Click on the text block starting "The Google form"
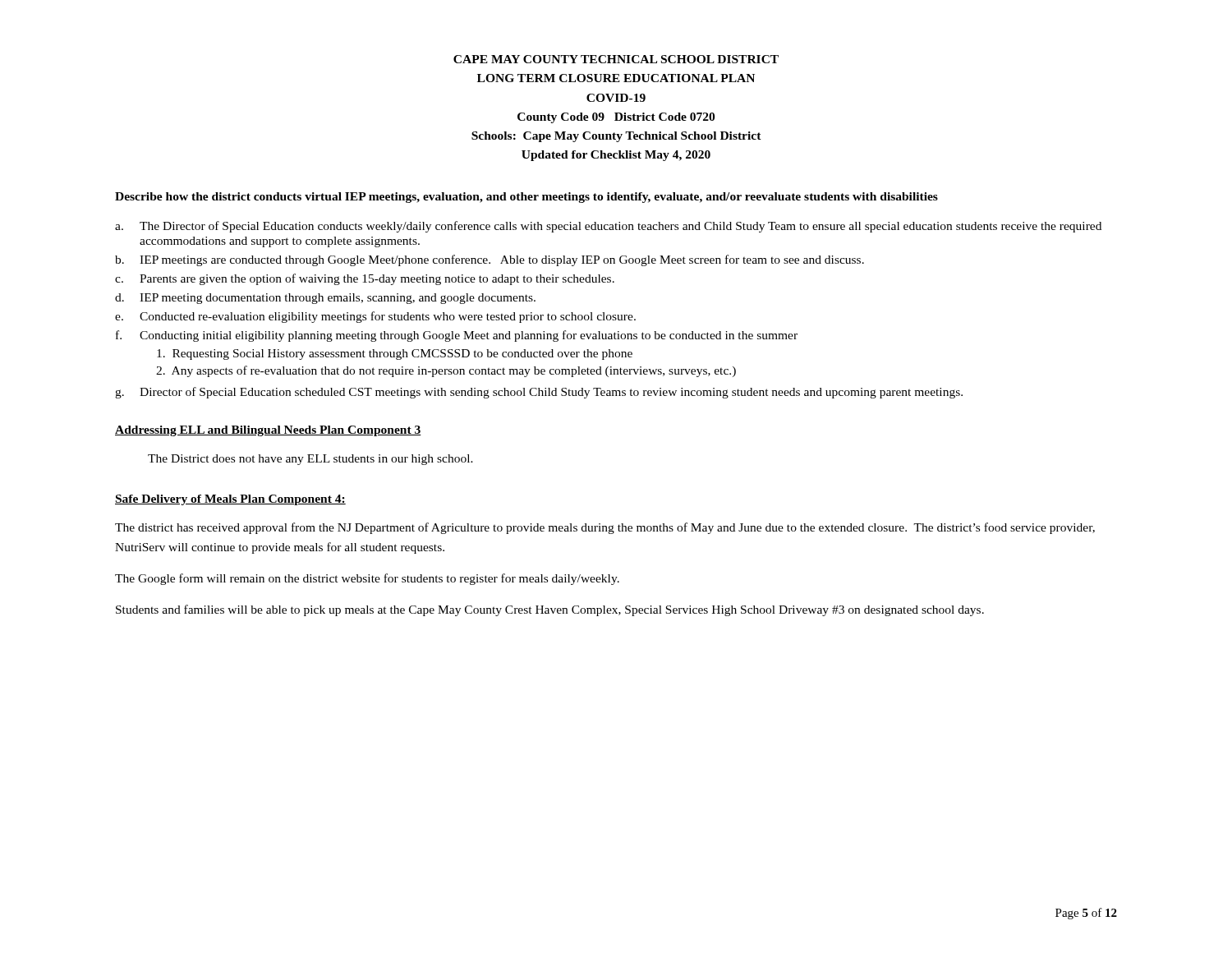The height and width of the screenshot is (953, 1232). [367, 578]
